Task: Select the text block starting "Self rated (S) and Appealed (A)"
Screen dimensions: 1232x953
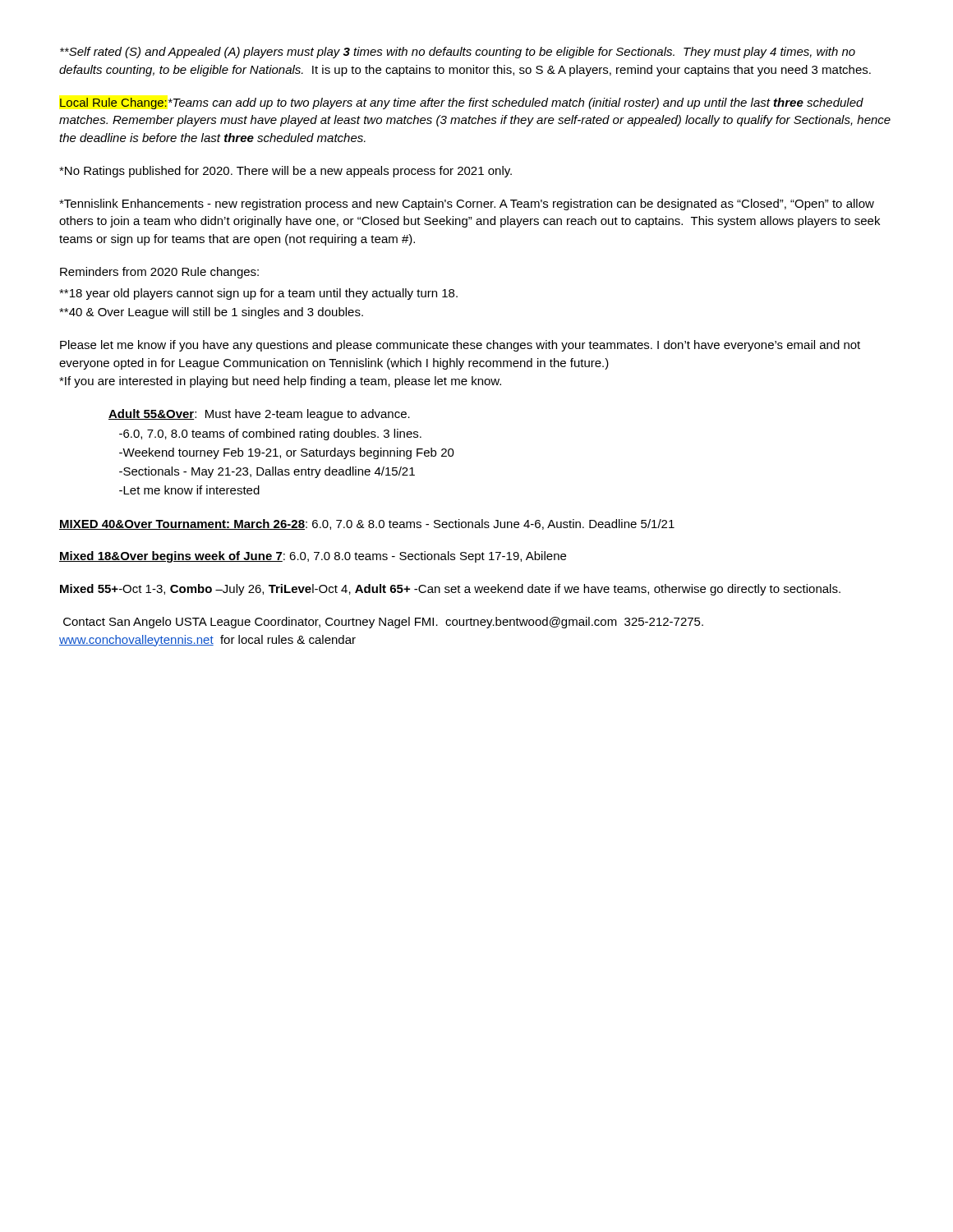Action: (465, 60)
